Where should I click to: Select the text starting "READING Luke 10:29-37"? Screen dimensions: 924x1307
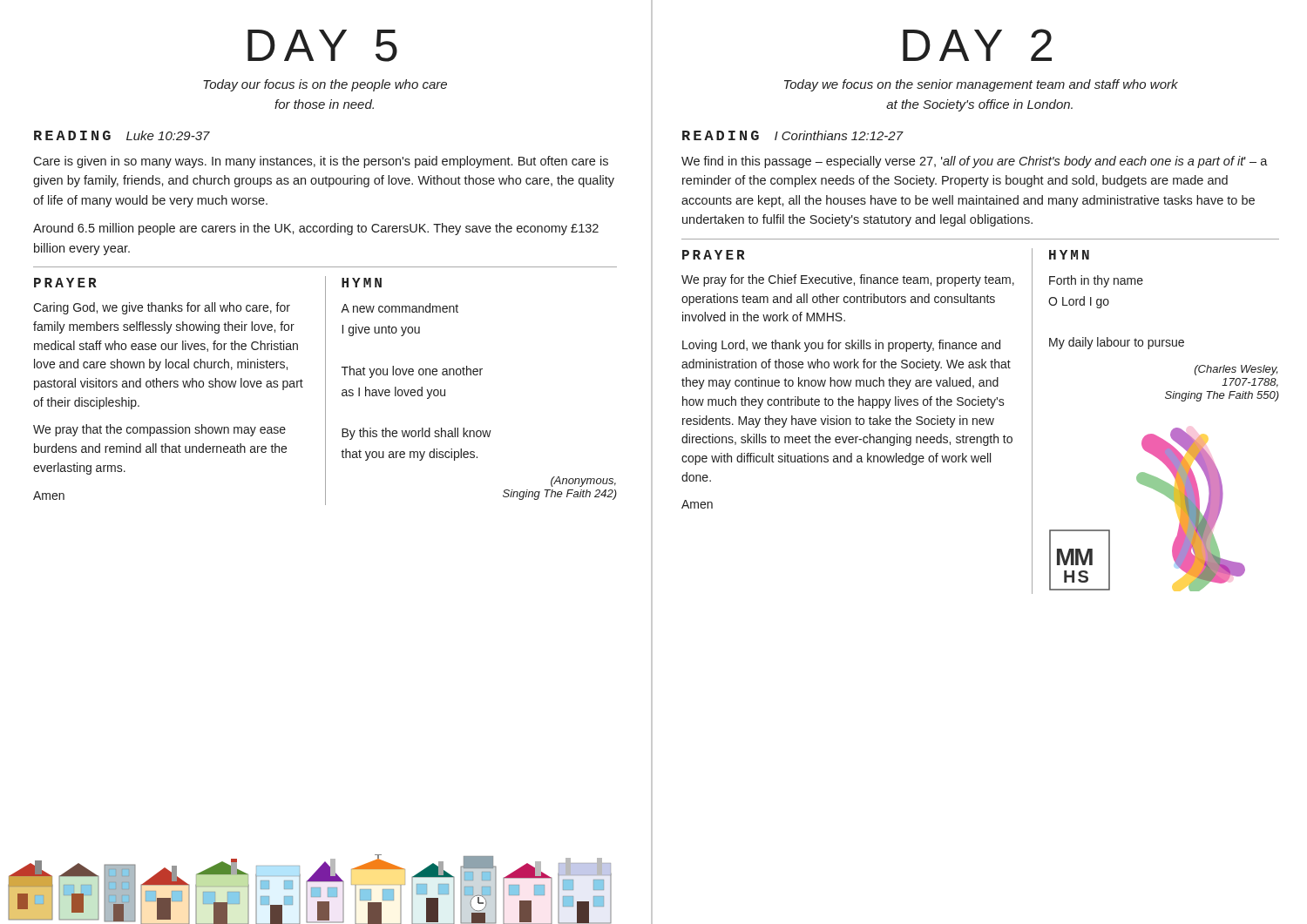(x=121, y=136)
